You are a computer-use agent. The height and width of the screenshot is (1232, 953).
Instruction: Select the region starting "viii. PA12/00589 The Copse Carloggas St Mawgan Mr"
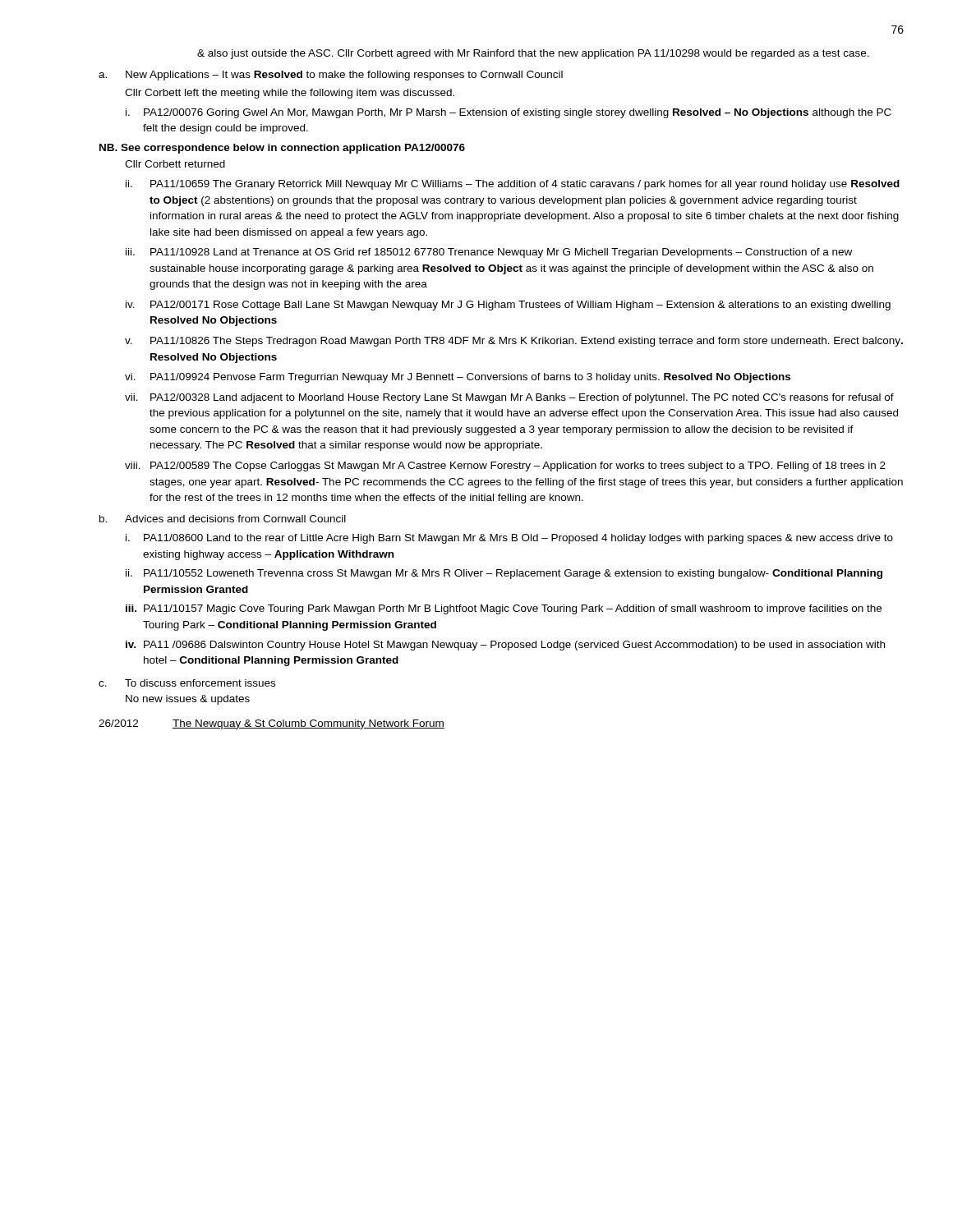[x=514, y=482]
